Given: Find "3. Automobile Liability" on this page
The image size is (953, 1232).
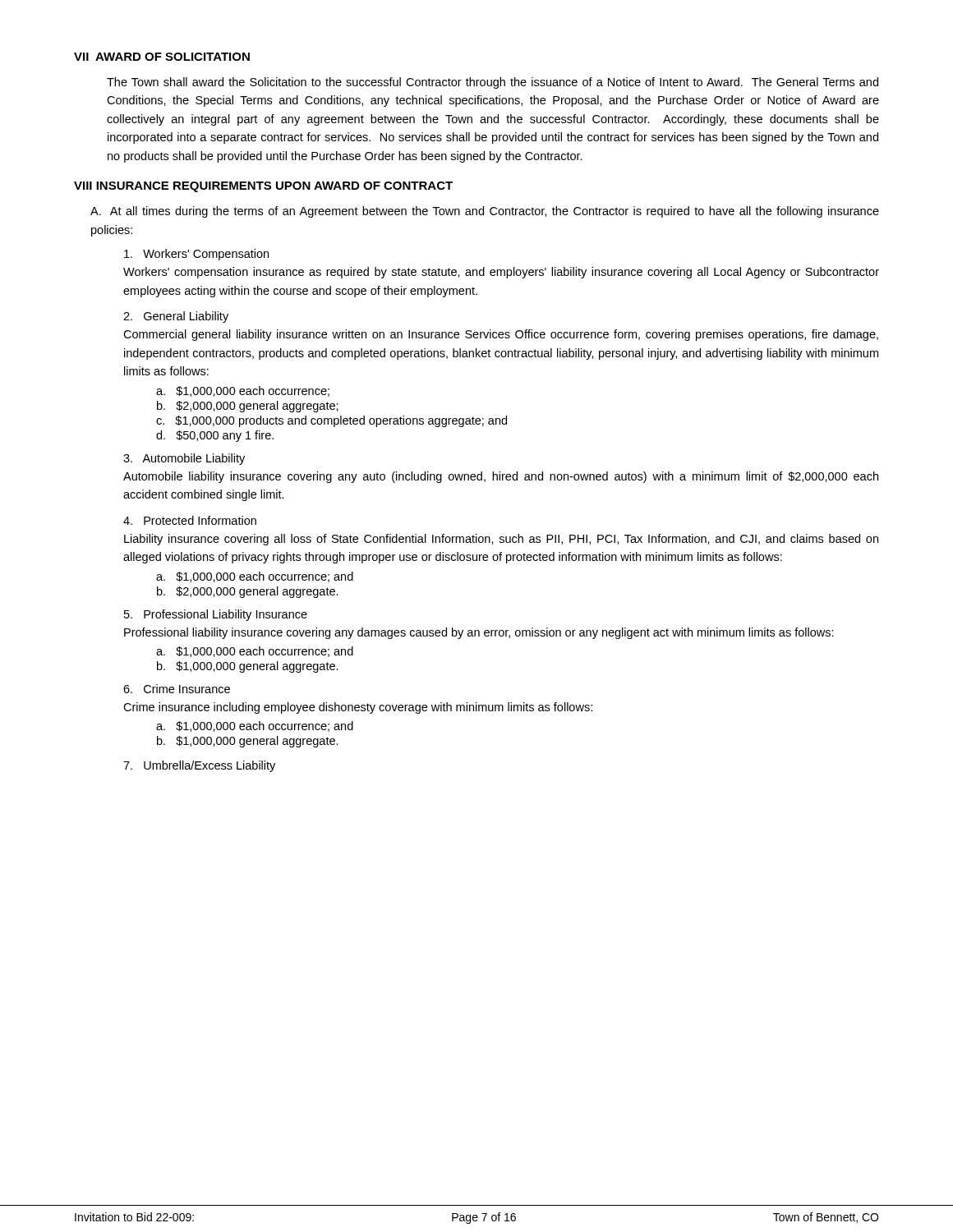Looking at the screenshot, I should pos(184,458).
